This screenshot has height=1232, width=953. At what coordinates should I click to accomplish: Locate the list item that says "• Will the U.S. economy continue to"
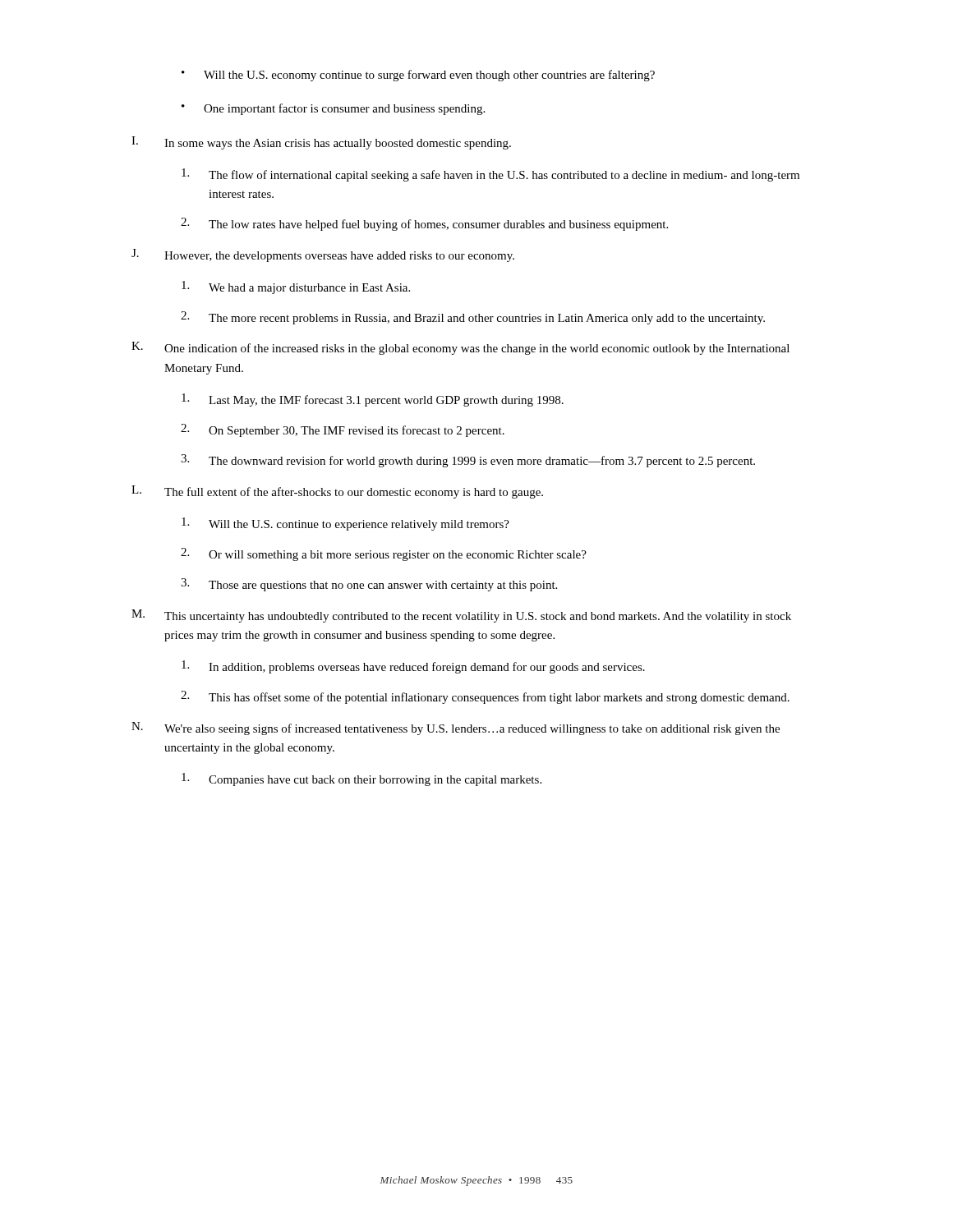418,75
